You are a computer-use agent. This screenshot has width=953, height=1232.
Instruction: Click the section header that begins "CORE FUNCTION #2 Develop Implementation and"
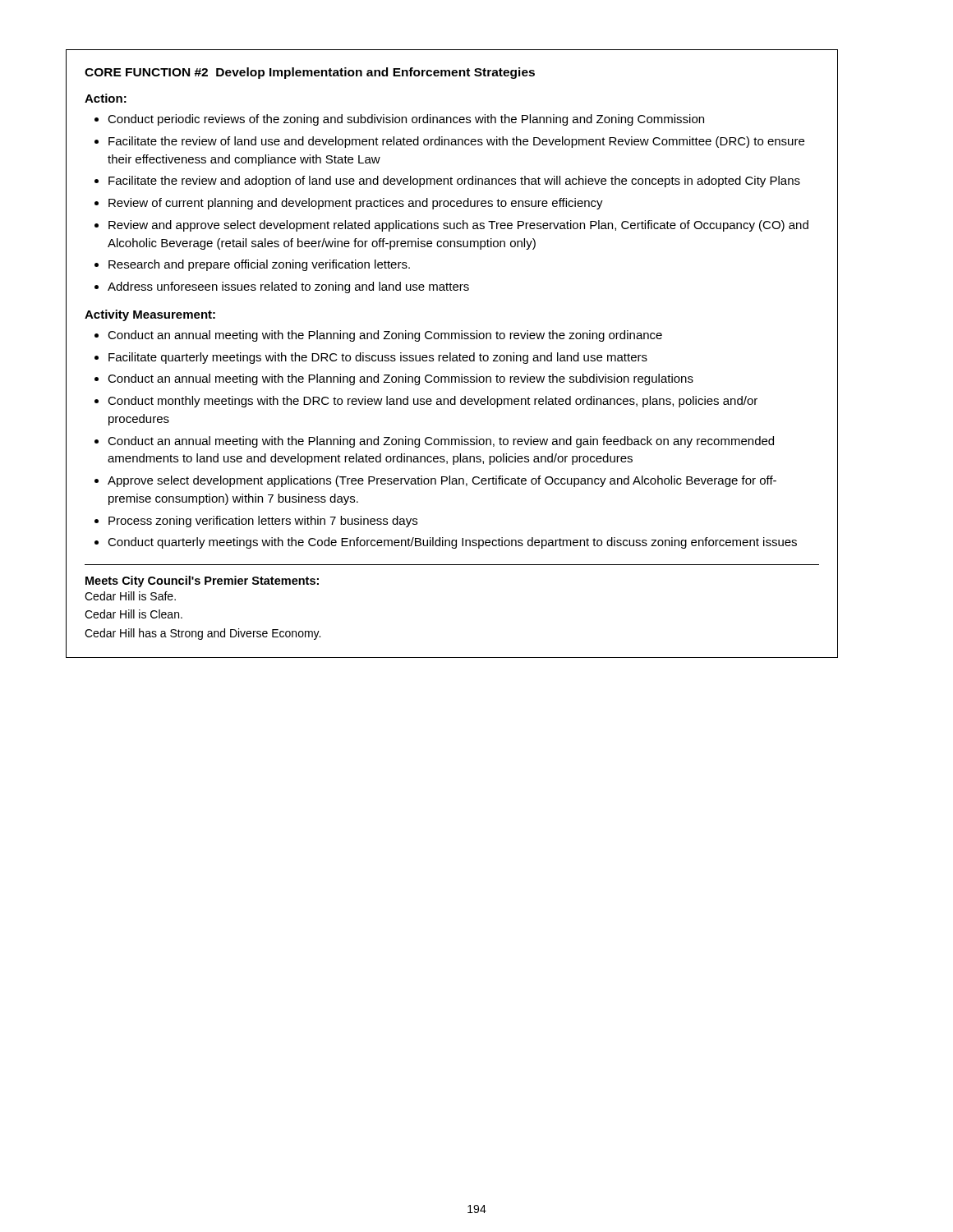[310, 72]
